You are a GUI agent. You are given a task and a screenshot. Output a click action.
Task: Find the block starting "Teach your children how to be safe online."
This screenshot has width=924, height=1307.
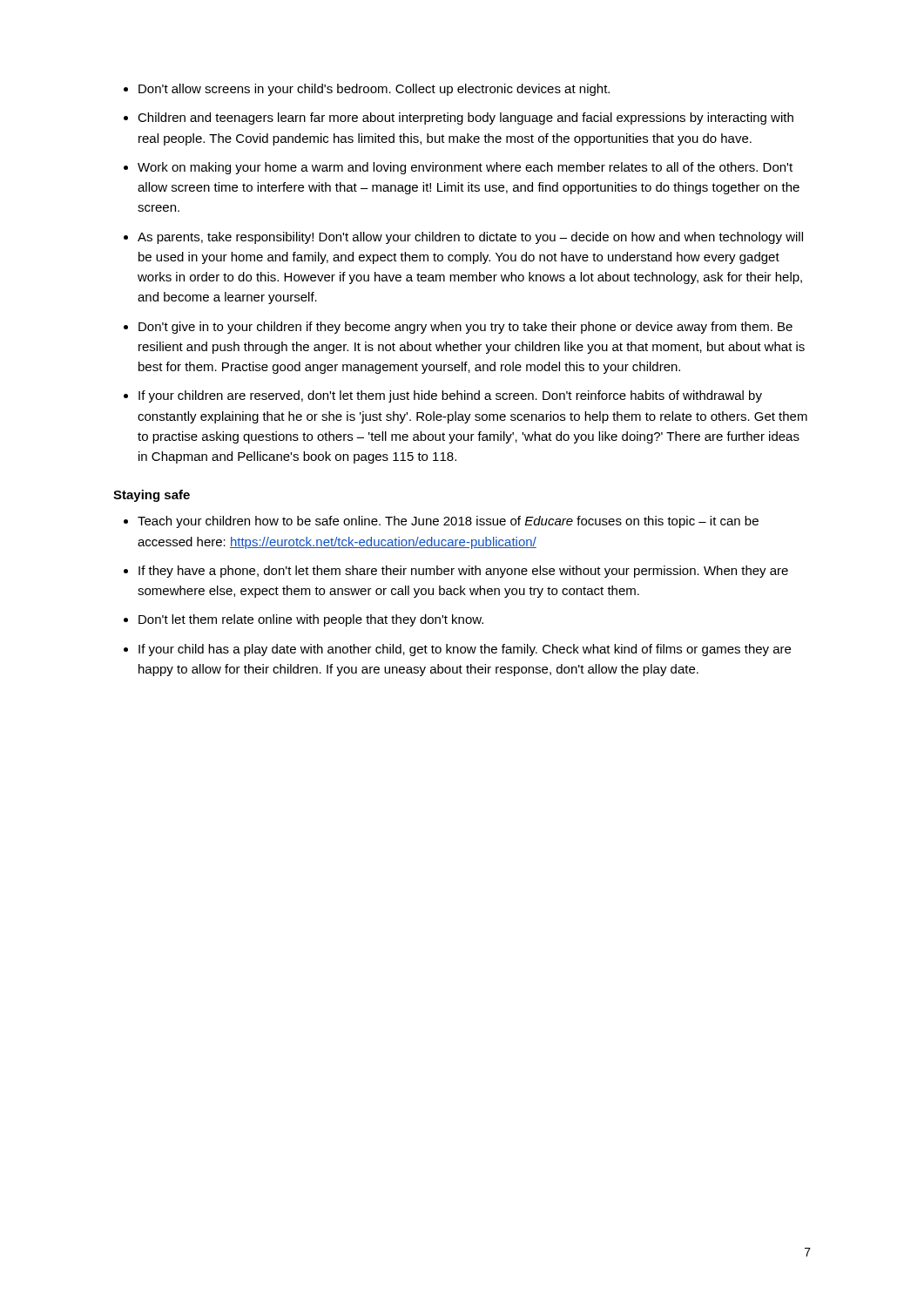pos(448,531)
